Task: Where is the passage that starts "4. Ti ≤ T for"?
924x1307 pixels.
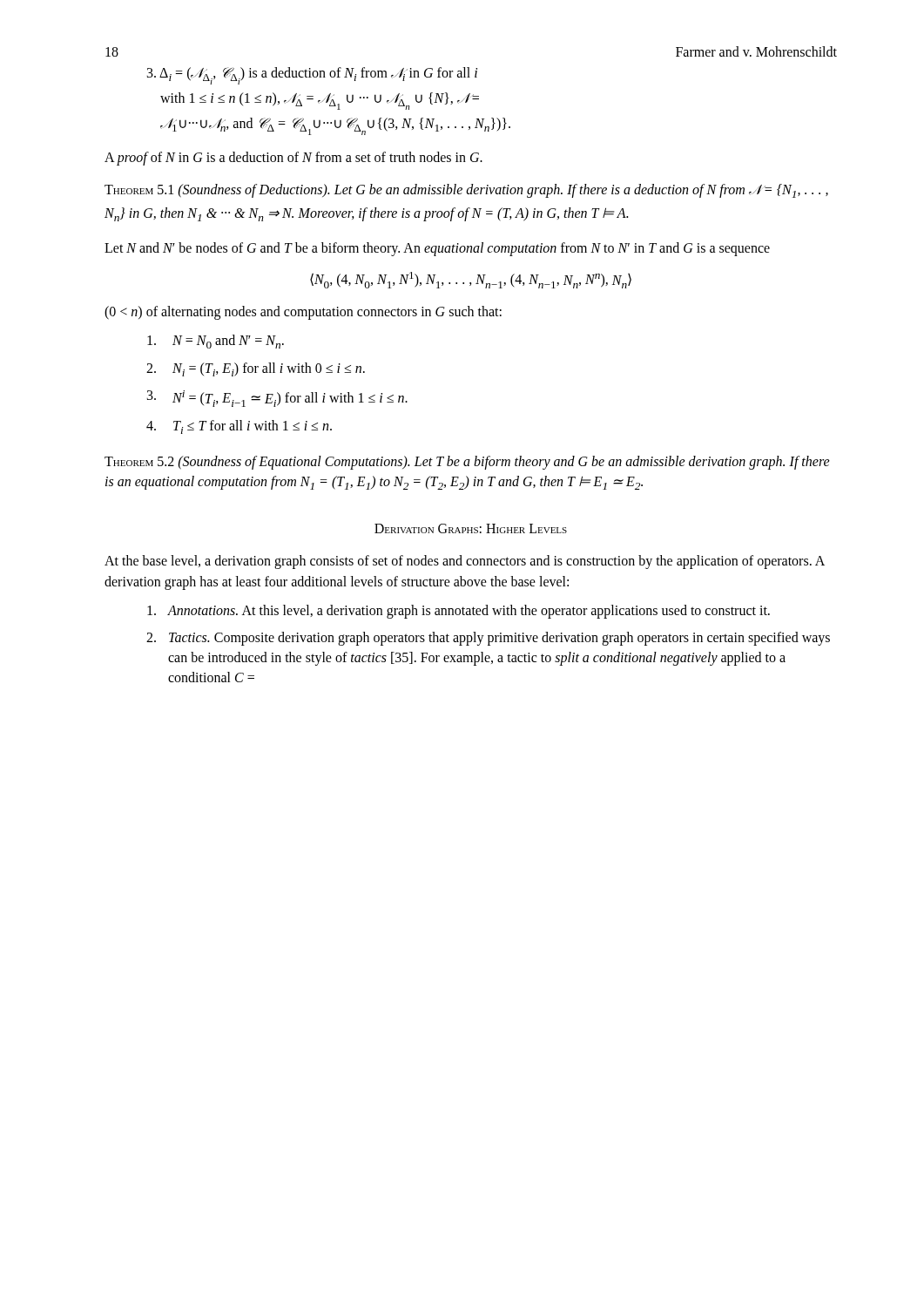Action: point(239,427)
